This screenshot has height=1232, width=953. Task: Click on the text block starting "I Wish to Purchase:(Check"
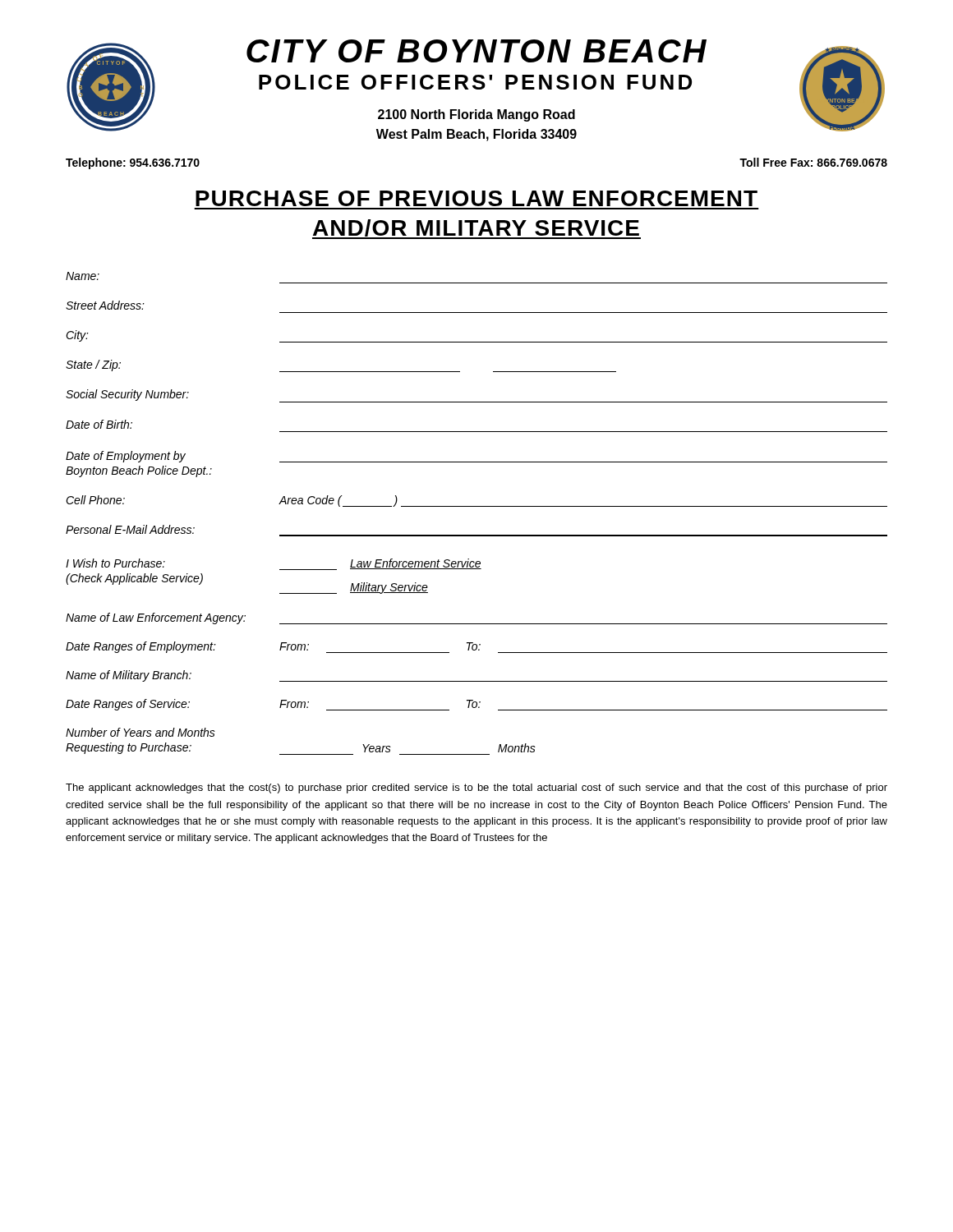[x=476, y=575]
